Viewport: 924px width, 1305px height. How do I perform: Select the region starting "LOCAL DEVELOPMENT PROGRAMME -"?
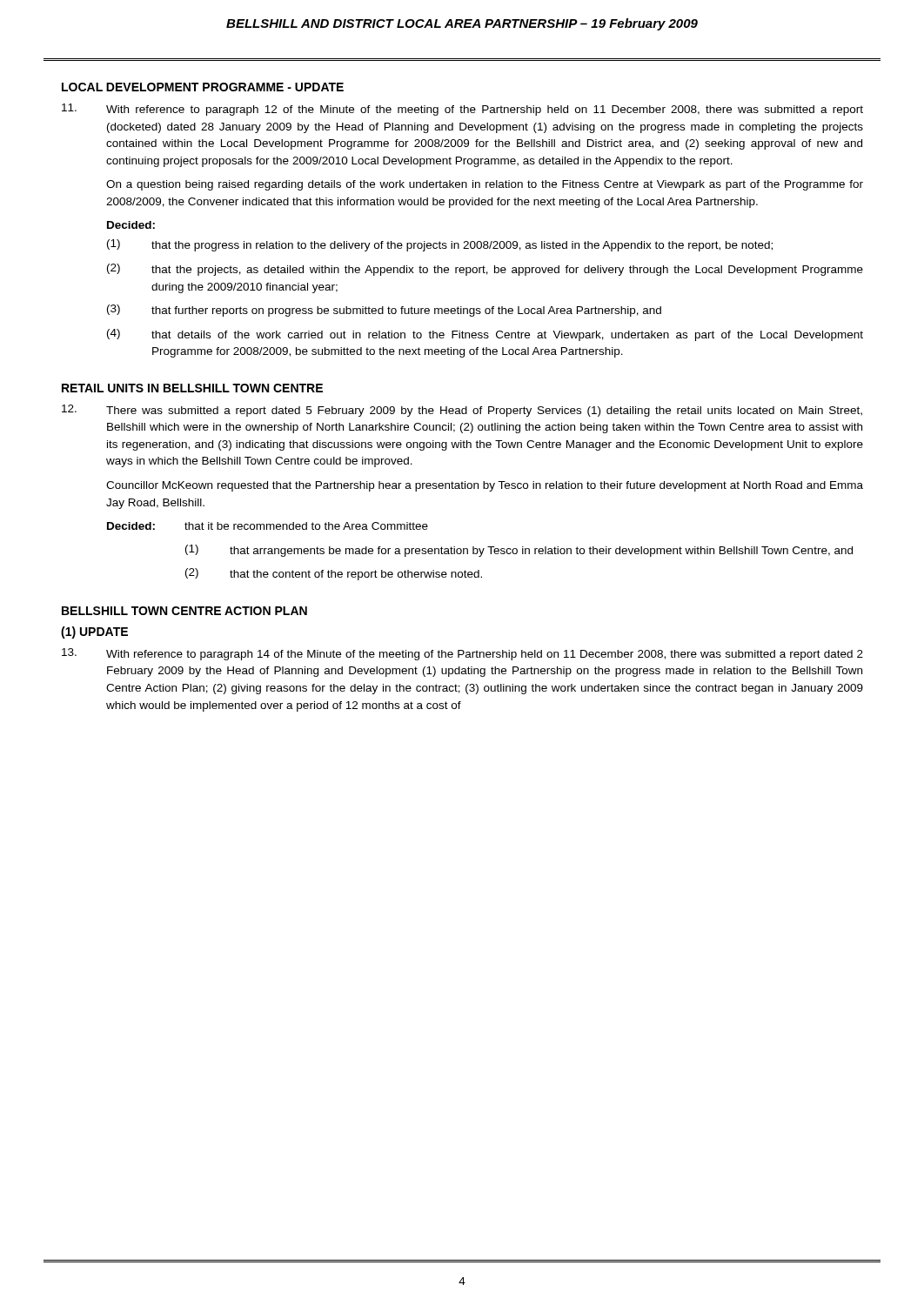pos(202,87)
